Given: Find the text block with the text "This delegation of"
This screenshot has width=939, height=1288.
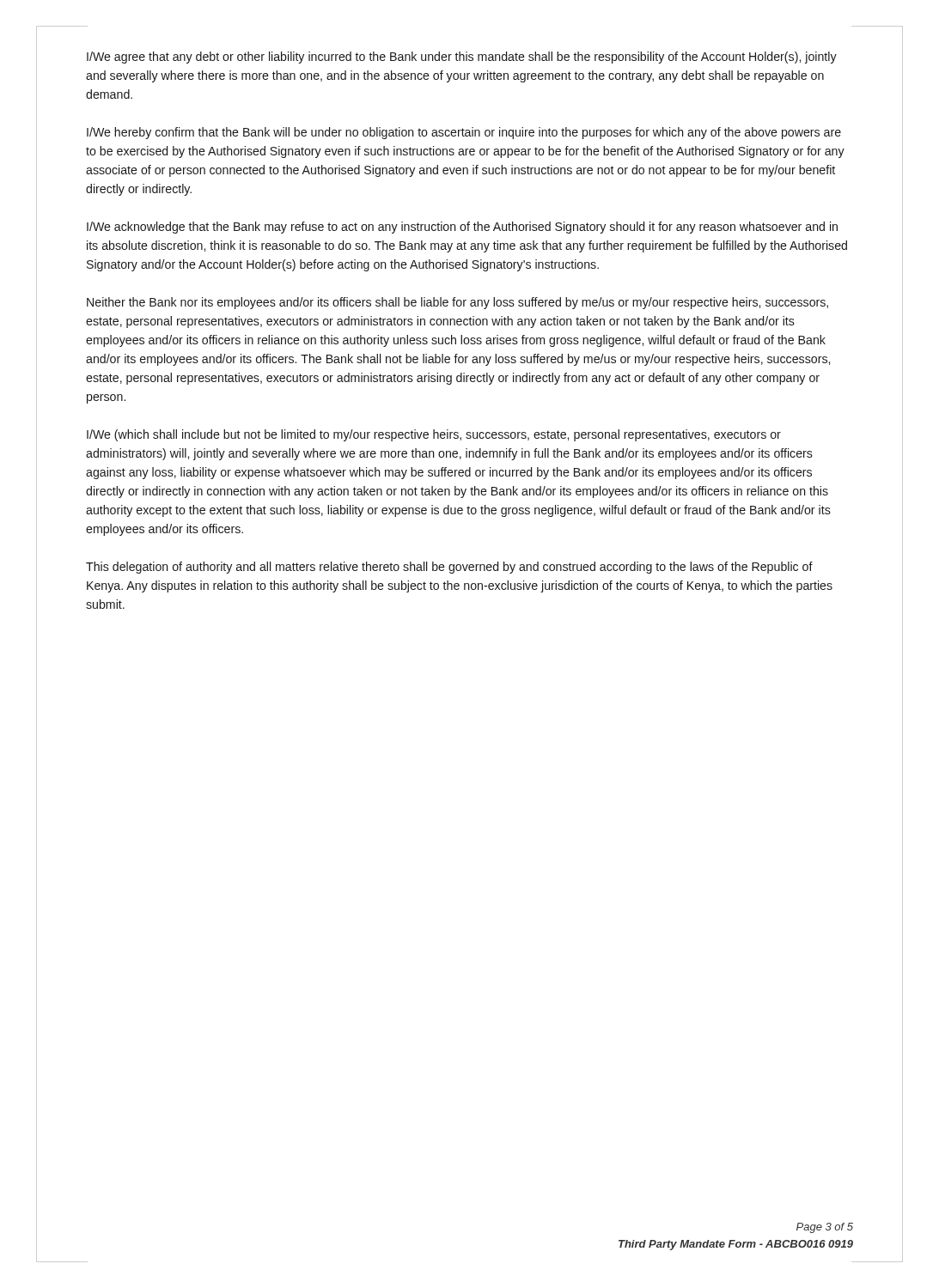Looking at the screenshot, I should point(459,586).
